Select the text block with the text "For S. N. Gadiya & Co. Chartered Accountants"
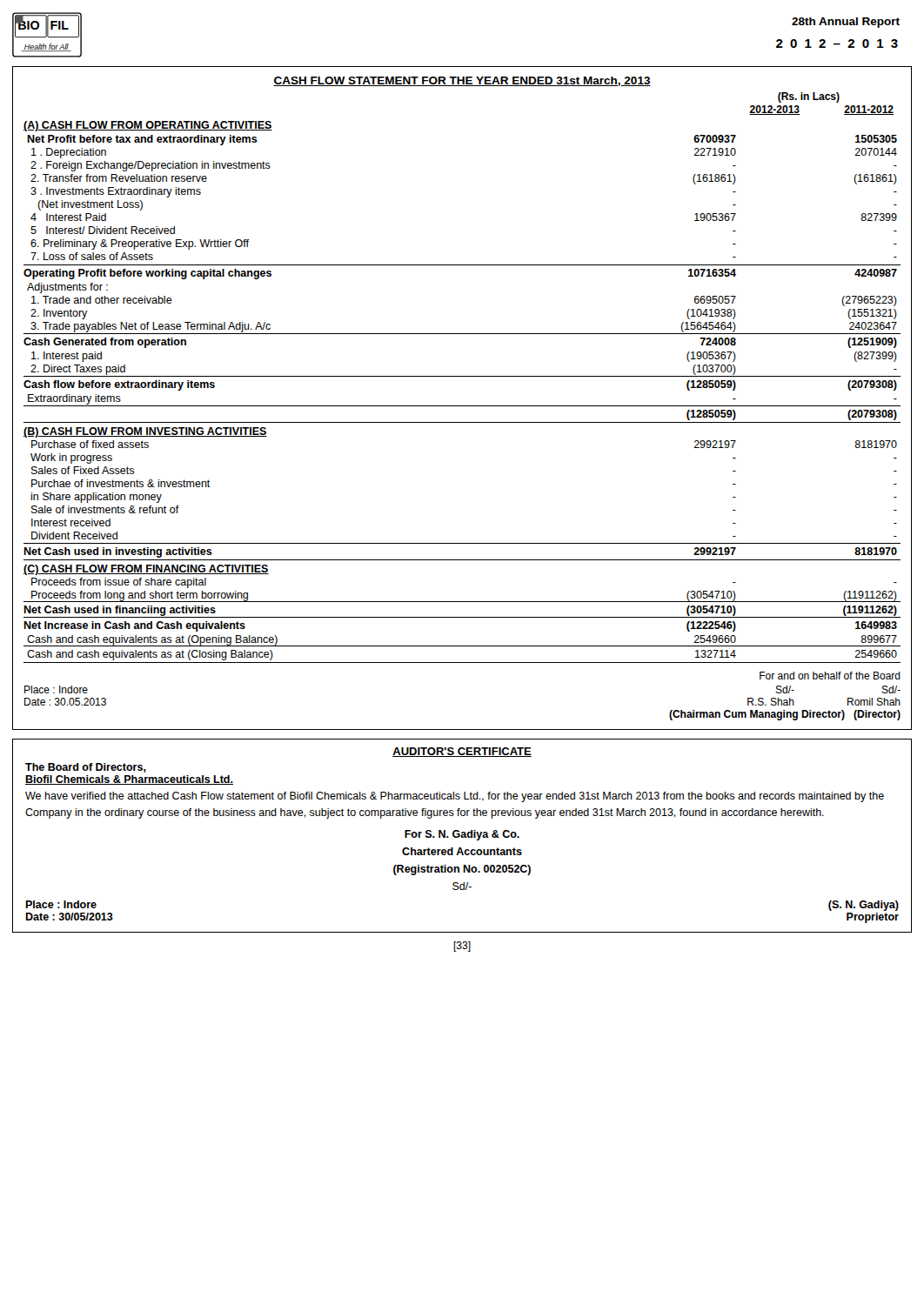Screen dimensions: 1305x924 462,860
